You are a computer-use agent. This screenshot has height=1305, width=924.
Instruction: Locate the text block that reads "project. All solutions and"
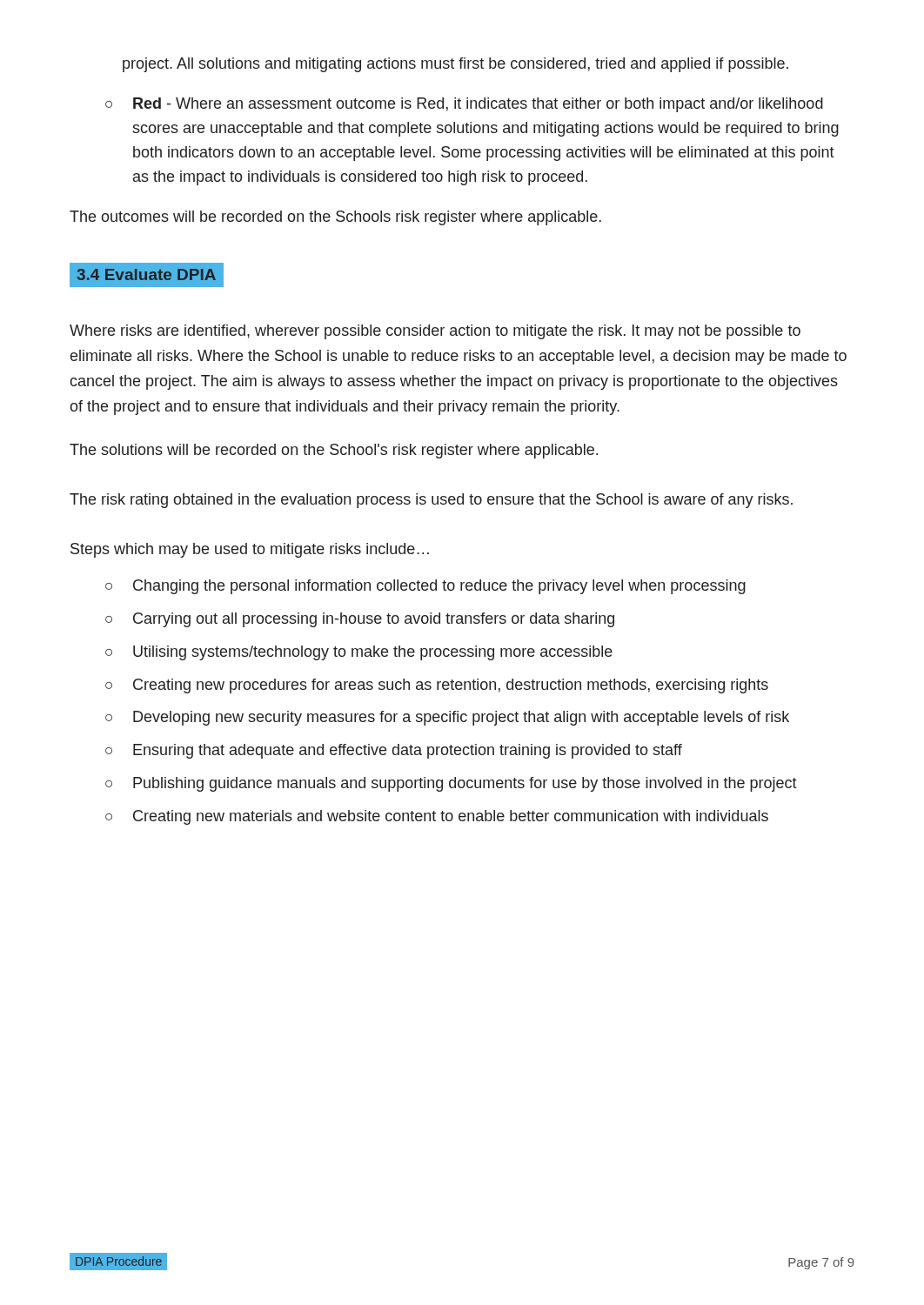[x=456, y=63]
